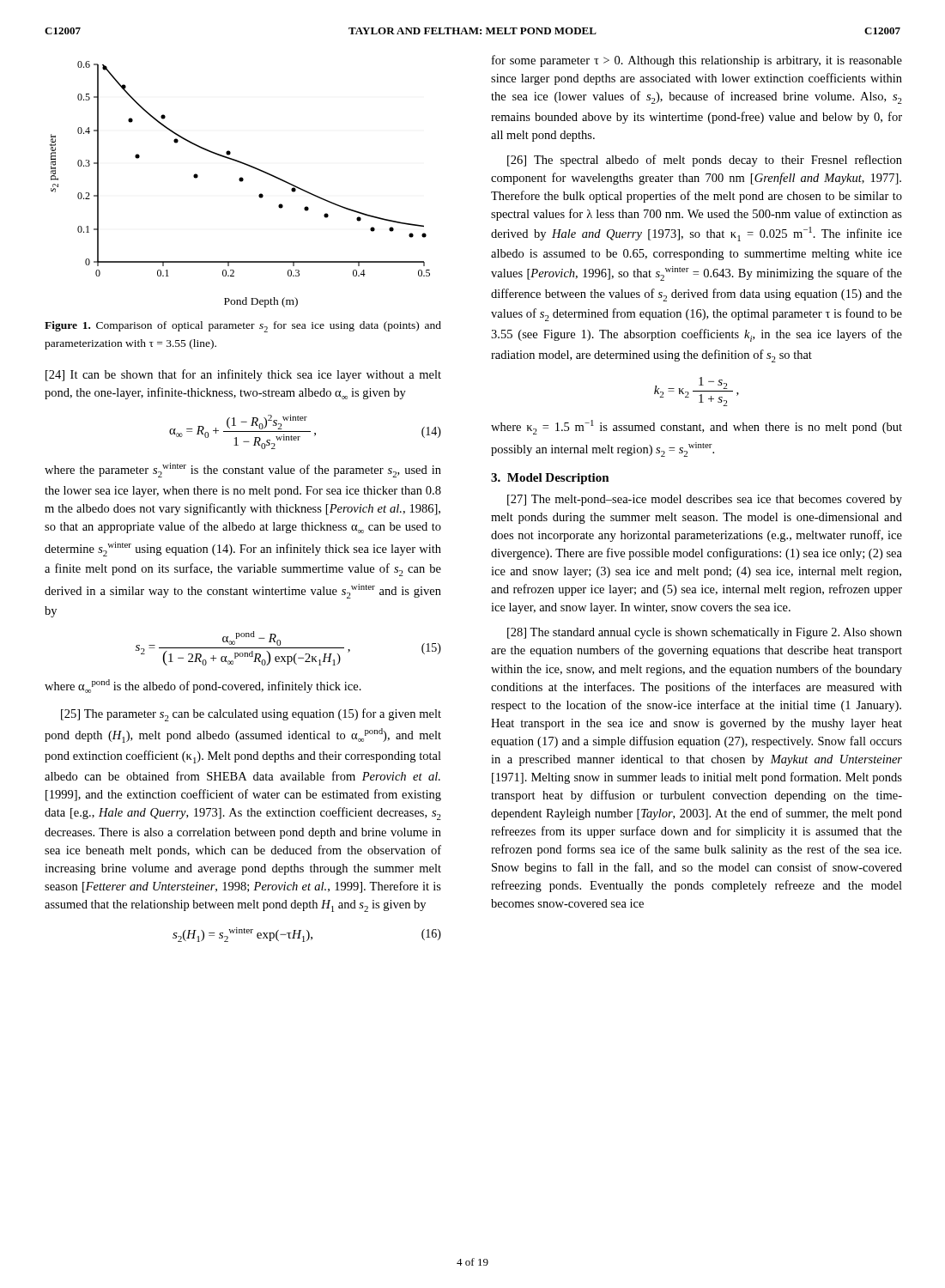Click on the text block containing "[27] The melt-pond–sea-ice model describes sea ice that"
945x1288 pixels.
(x=697, y=702)
